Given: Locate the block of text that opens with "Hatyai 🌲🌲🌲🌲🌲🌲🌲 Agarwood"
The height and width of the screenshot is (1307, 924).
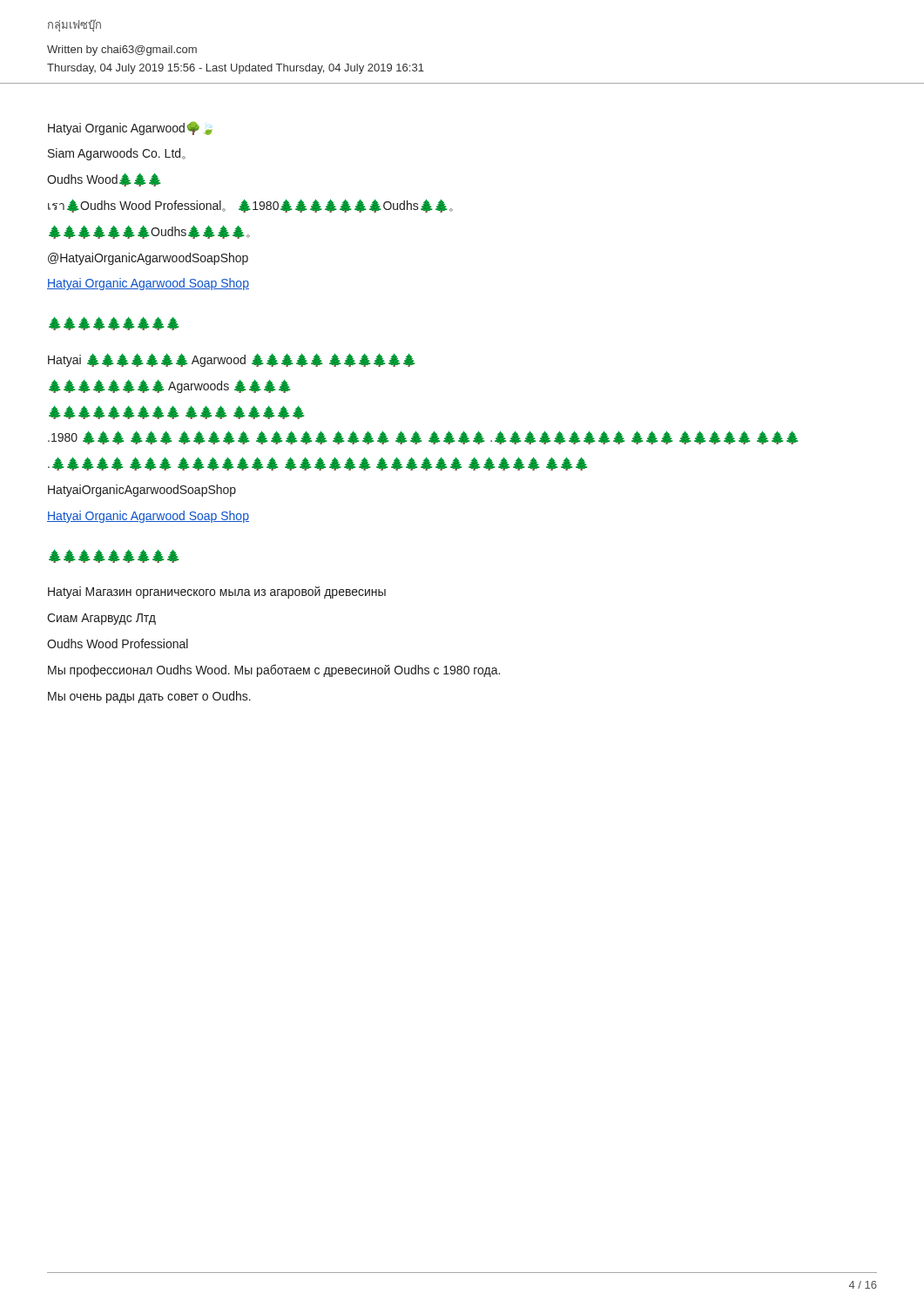Looking at the screenshot, I should click(x=231, y=360).
